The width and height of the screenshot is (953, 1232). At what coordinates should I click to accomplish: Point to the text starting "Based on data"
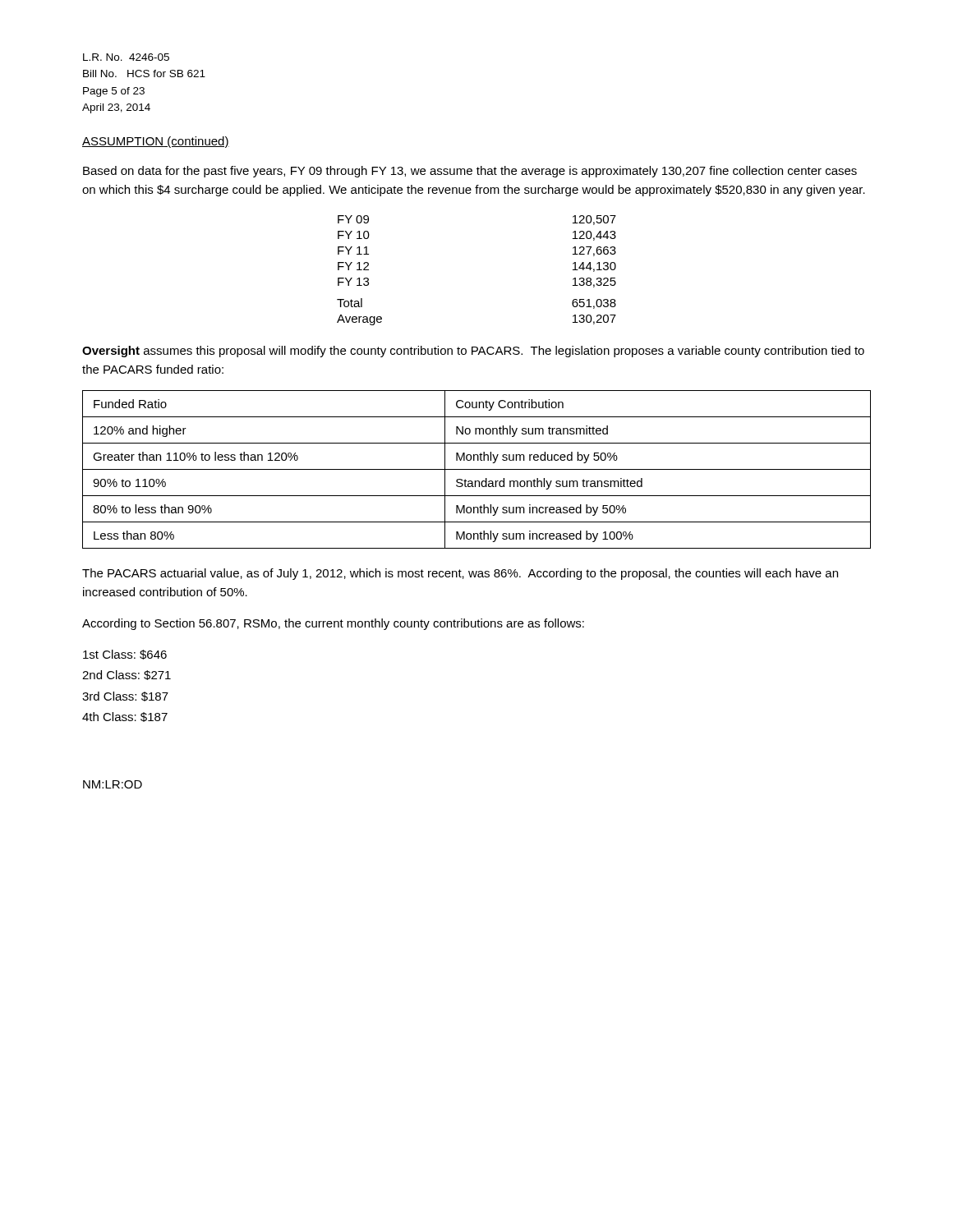tap(474, 180)
